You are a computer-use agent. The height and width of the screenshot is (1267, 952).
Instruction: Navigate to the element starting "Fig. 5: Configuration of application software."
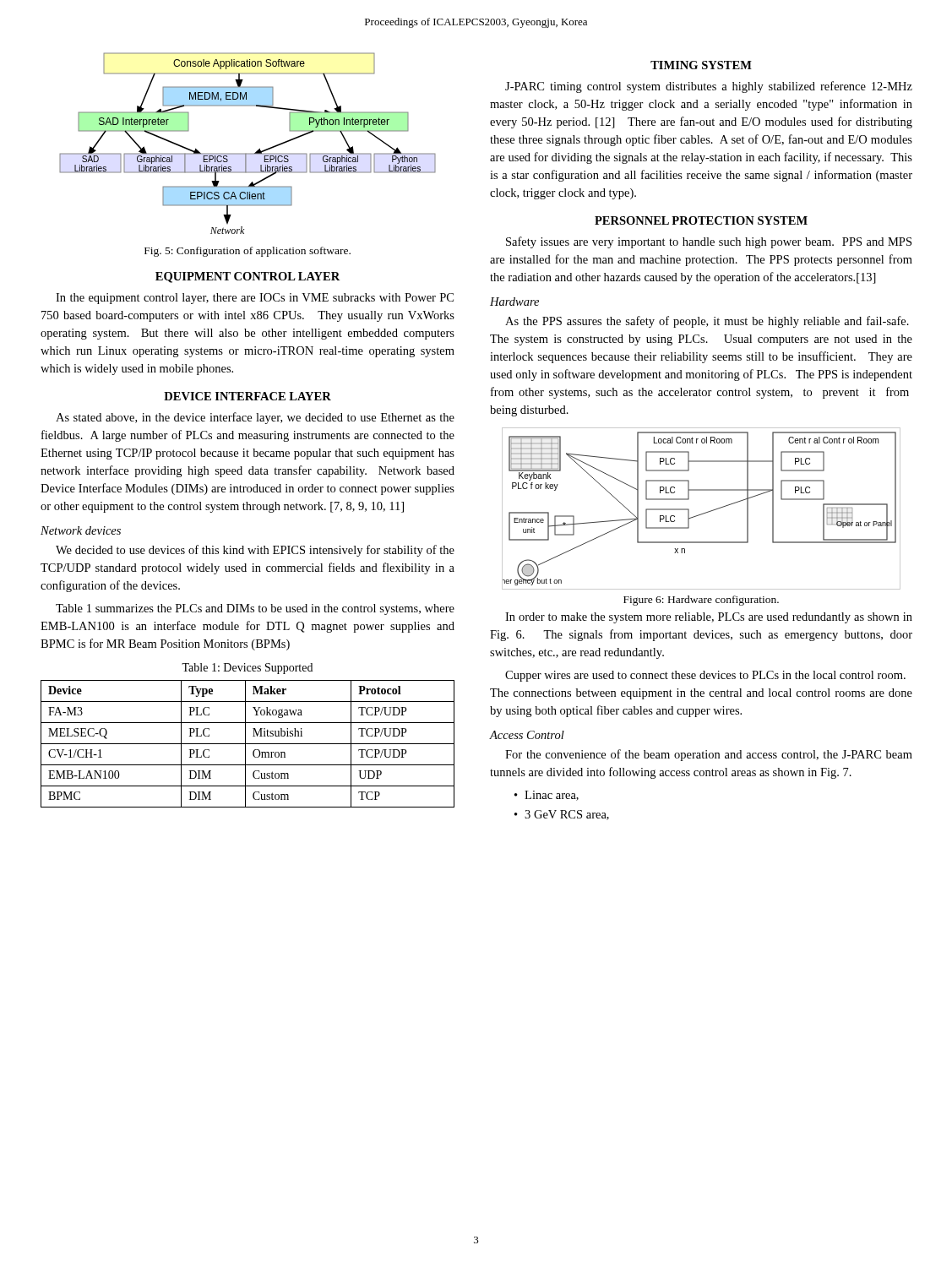[247, 250]
